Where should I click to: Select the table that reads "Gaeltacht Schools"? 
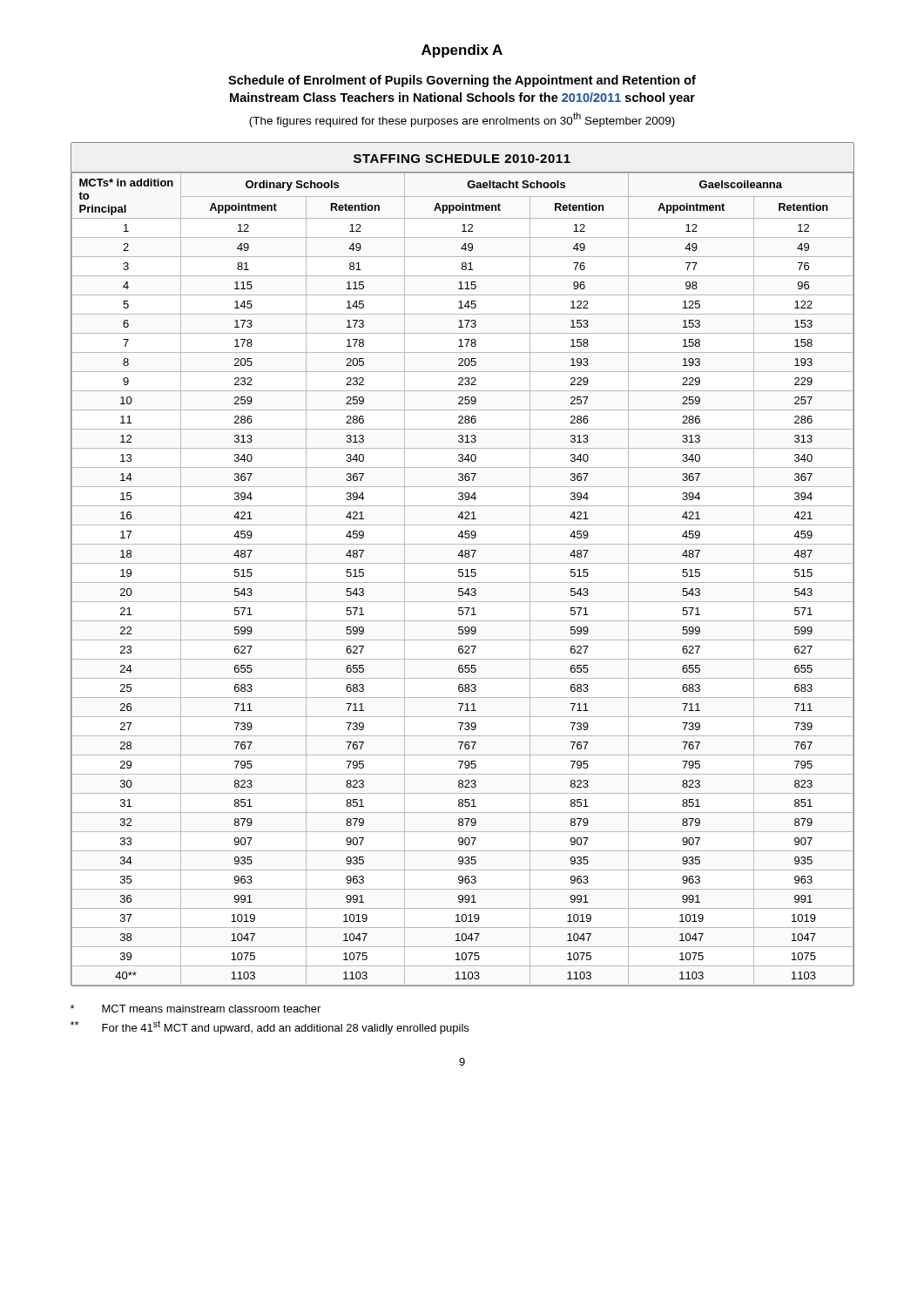[462, 564]
